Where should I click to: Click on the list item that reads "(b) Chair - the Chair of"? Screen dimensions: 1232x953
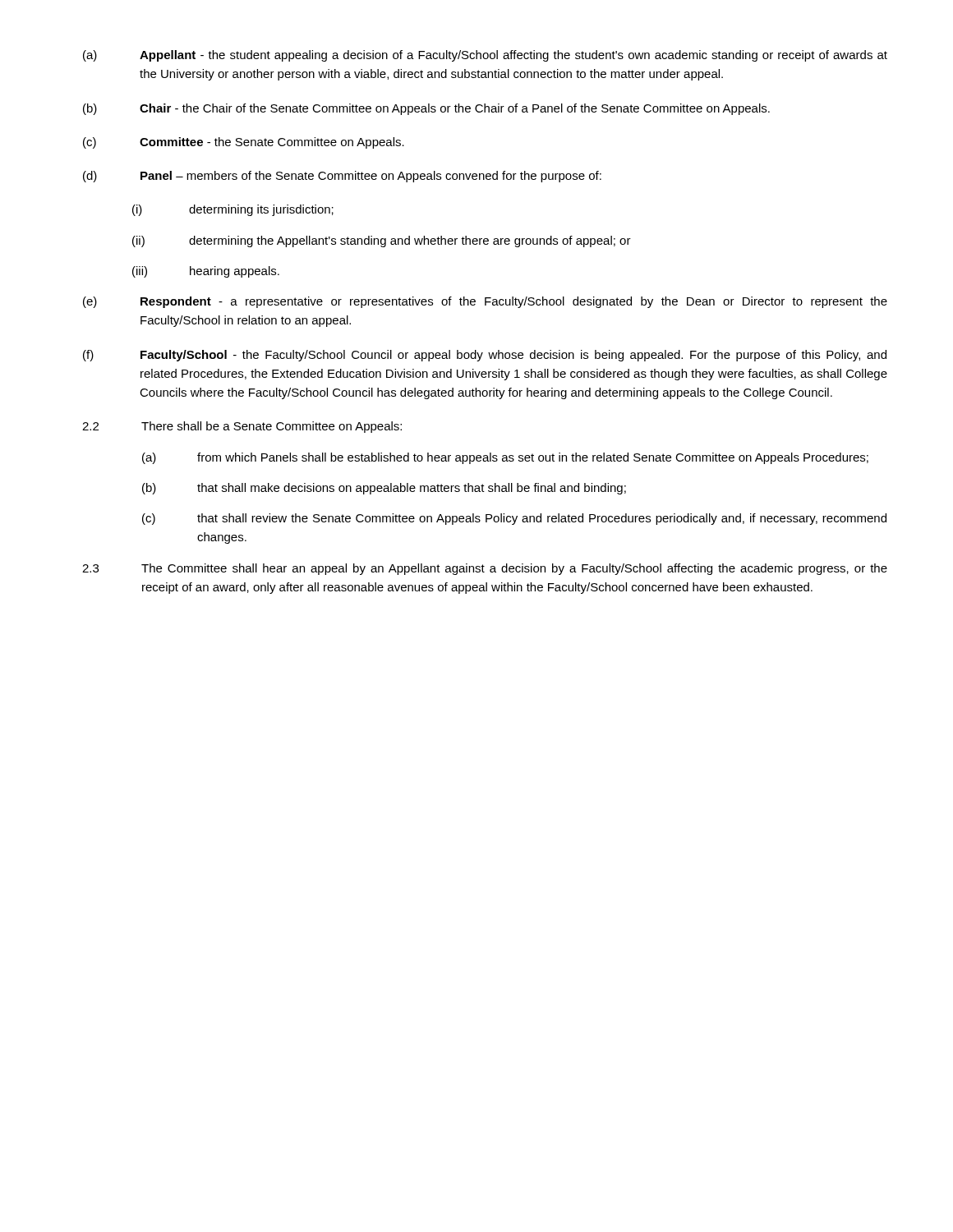click(485, 108)
